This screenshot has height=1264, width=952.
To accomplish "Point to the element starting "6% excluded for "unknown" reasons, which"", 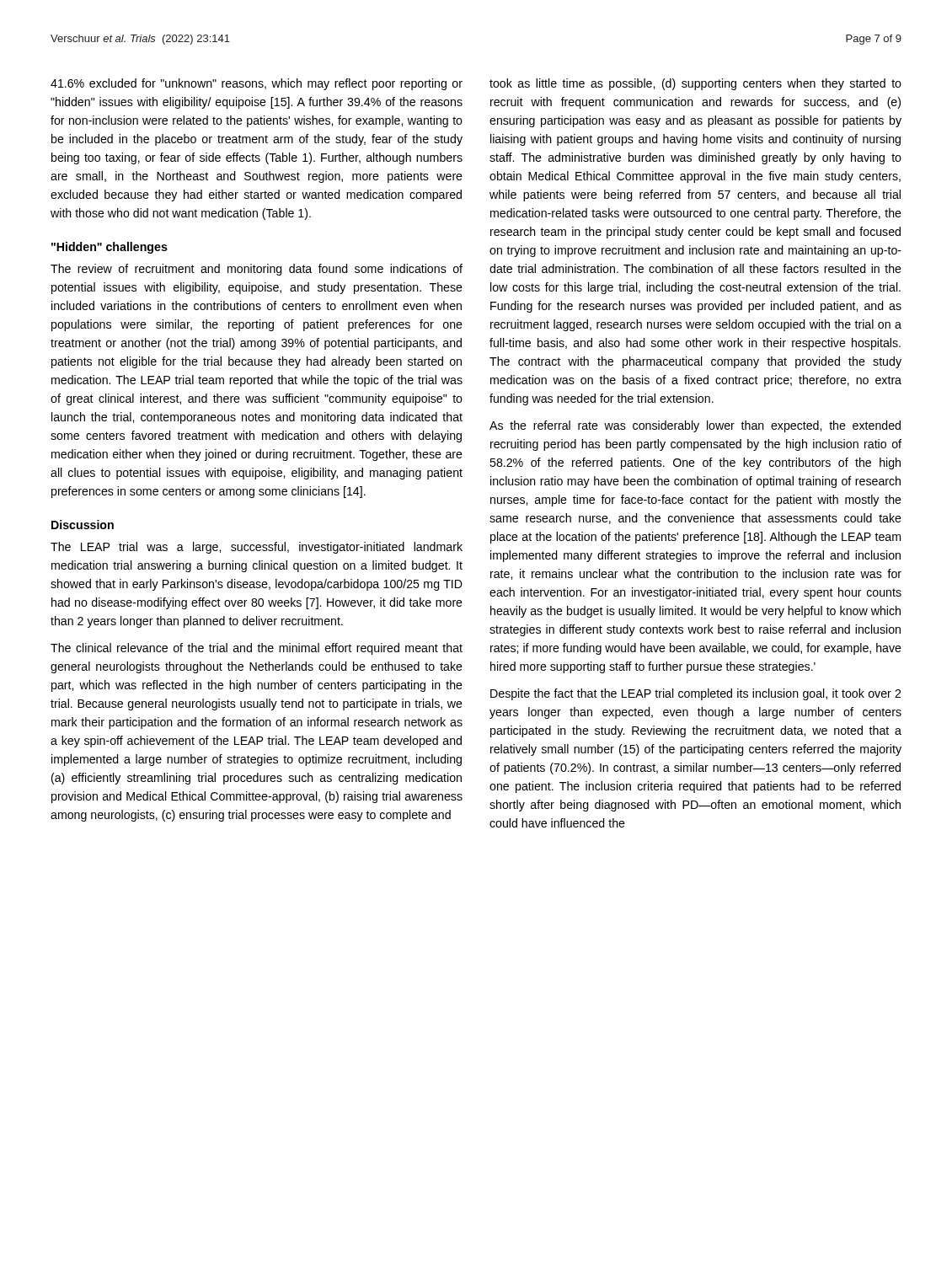I will [x=257, y=148].
